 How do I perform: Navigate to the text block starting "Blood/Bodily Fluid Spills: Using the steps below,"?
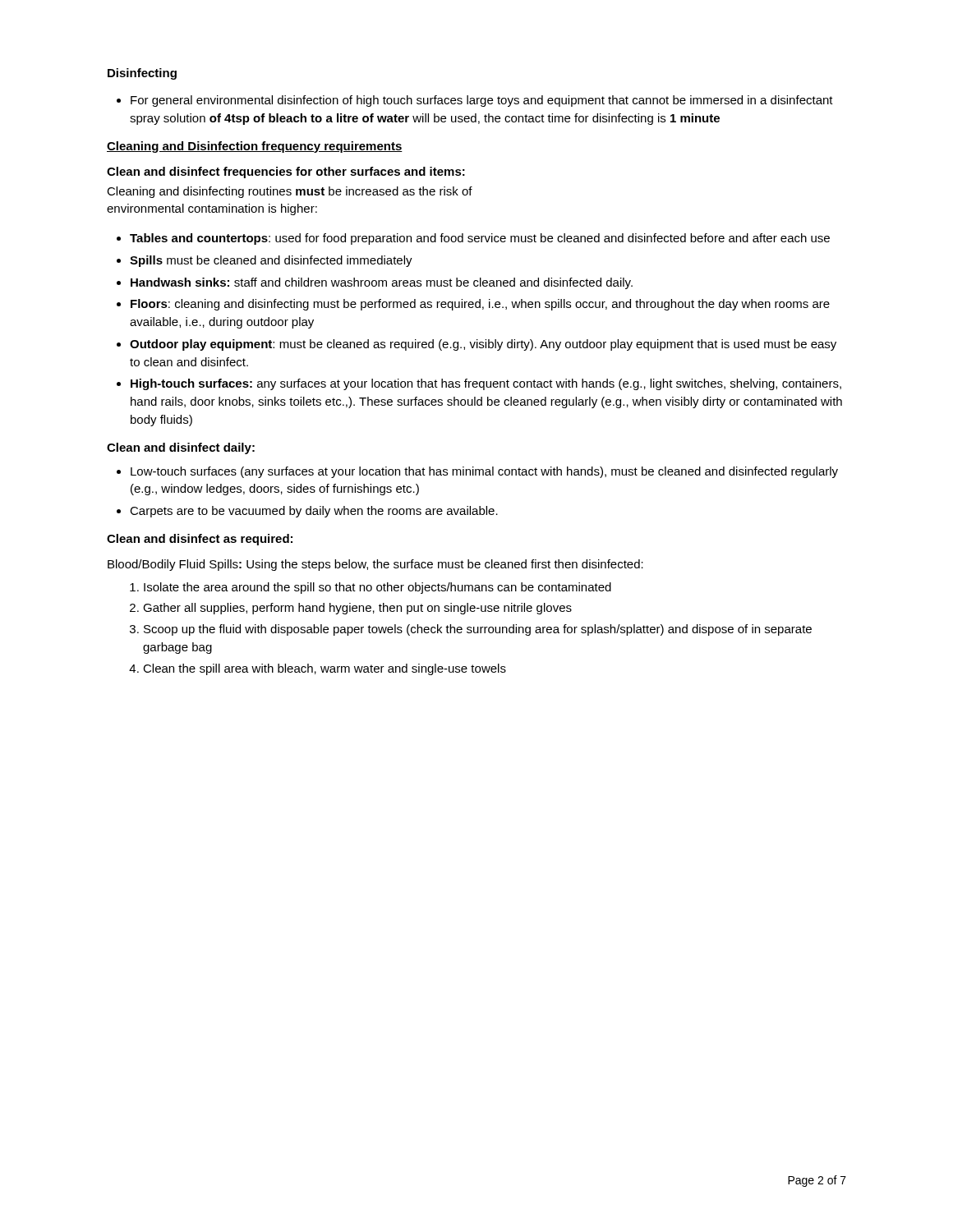click(x=375, y=564)
